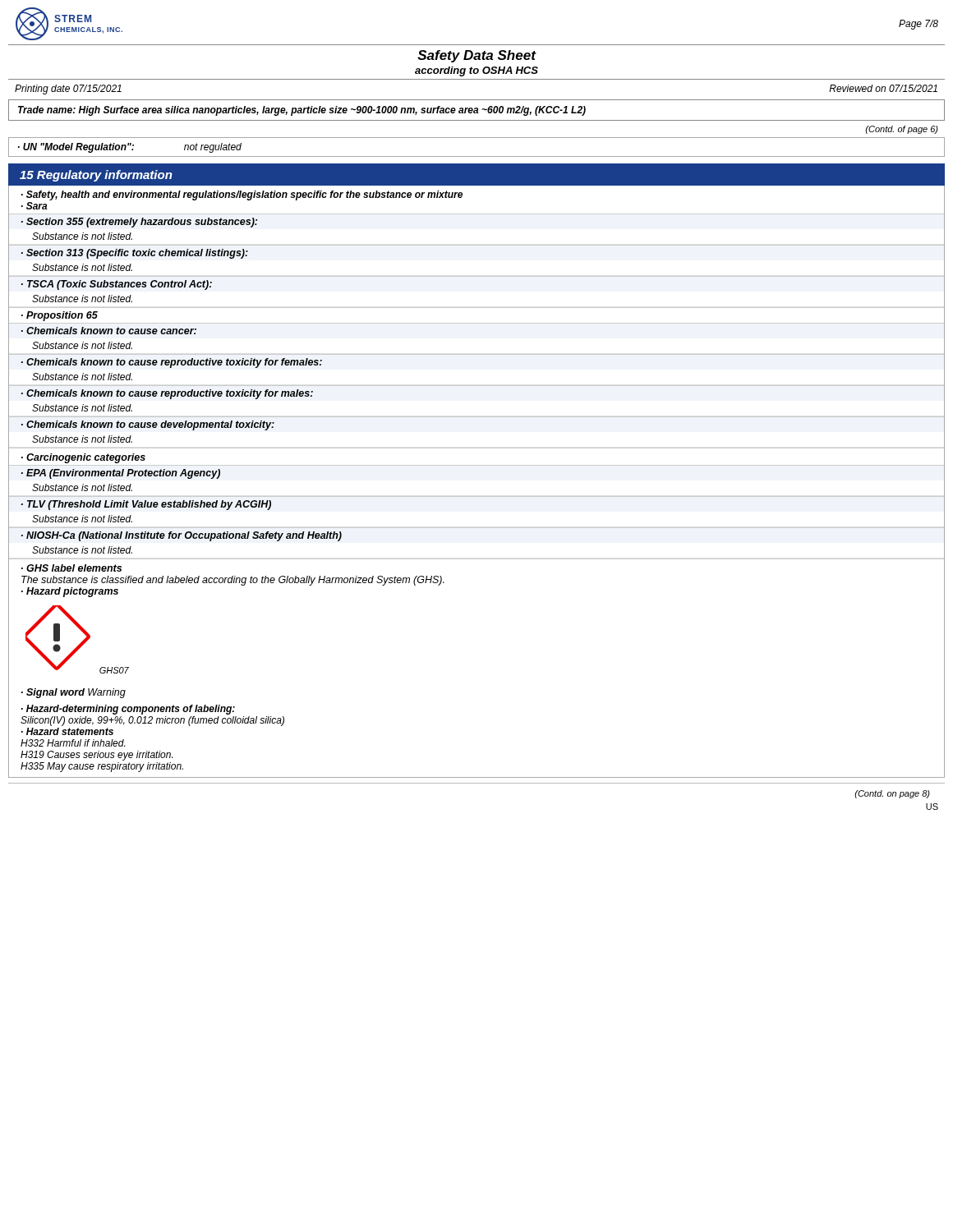Click the passage that begins "· TSCA (Toxic Substances Control"
This screenshot has height=1232, width=953.
pos(116,284)
